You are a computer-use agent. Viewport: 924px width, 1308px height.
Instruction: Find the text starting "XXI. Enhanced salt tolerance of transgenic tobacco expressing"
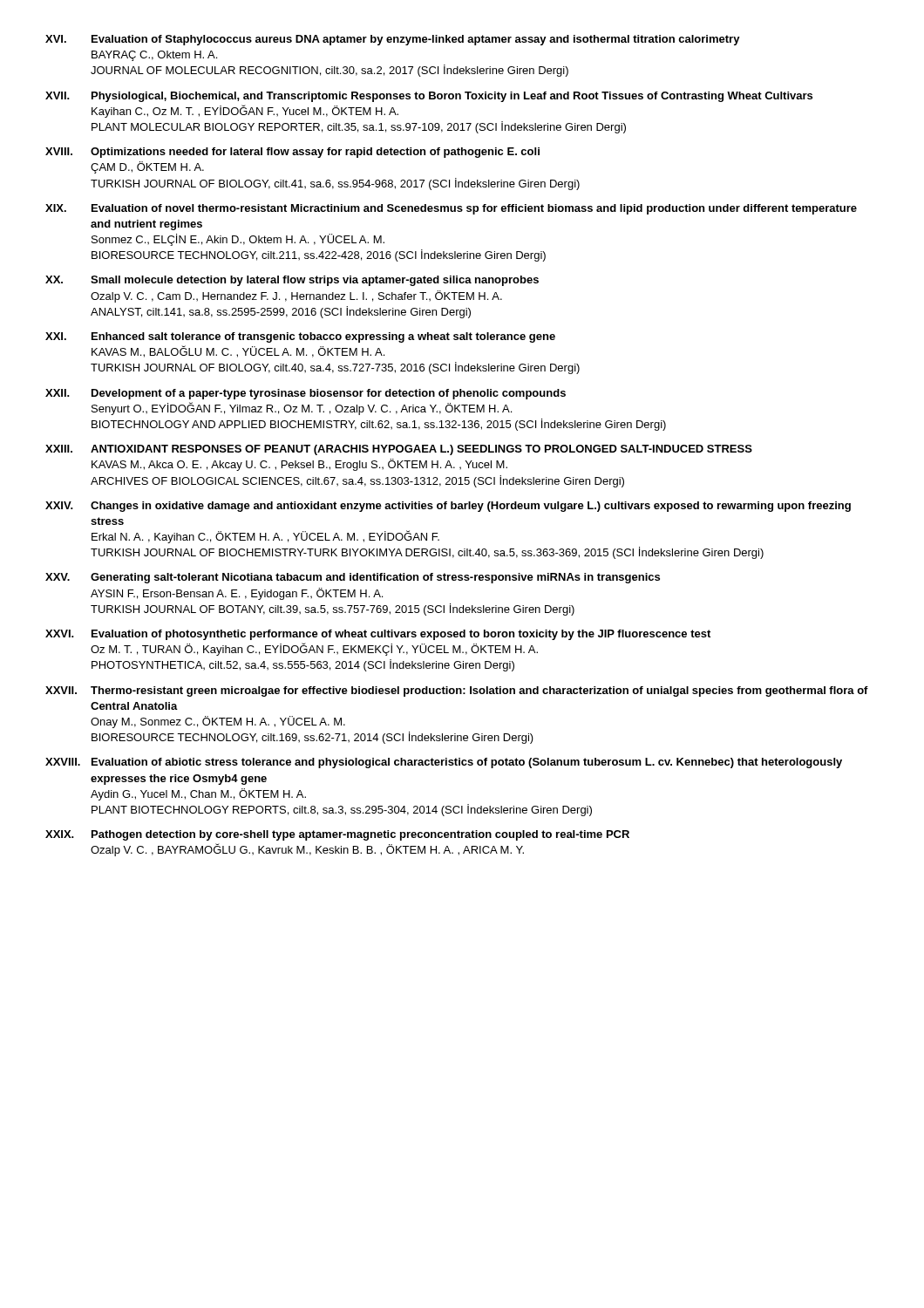click(462, 353)
